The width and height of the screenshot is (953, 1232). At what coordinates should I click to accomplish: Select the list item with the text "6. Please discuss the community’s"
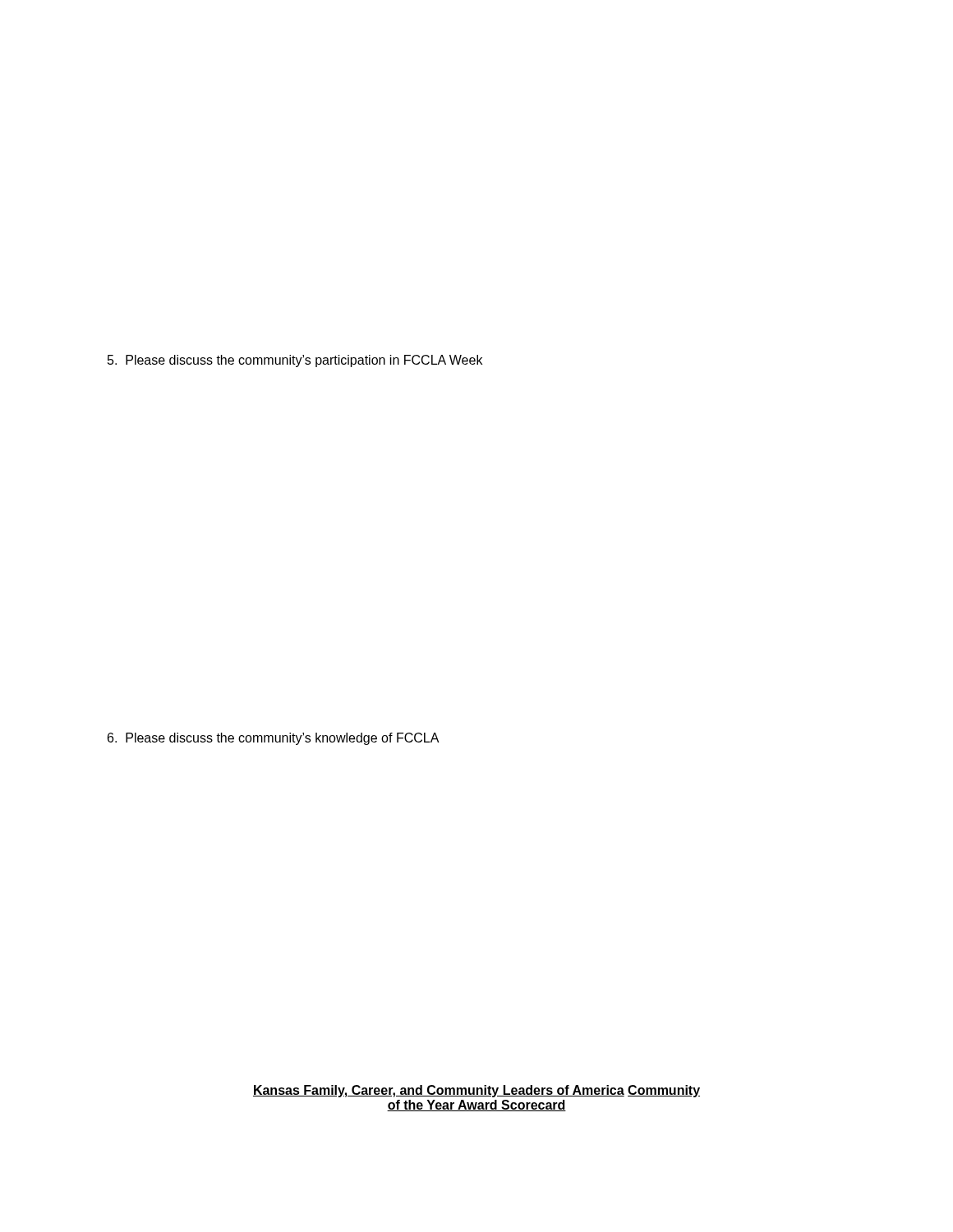[273, 738]
